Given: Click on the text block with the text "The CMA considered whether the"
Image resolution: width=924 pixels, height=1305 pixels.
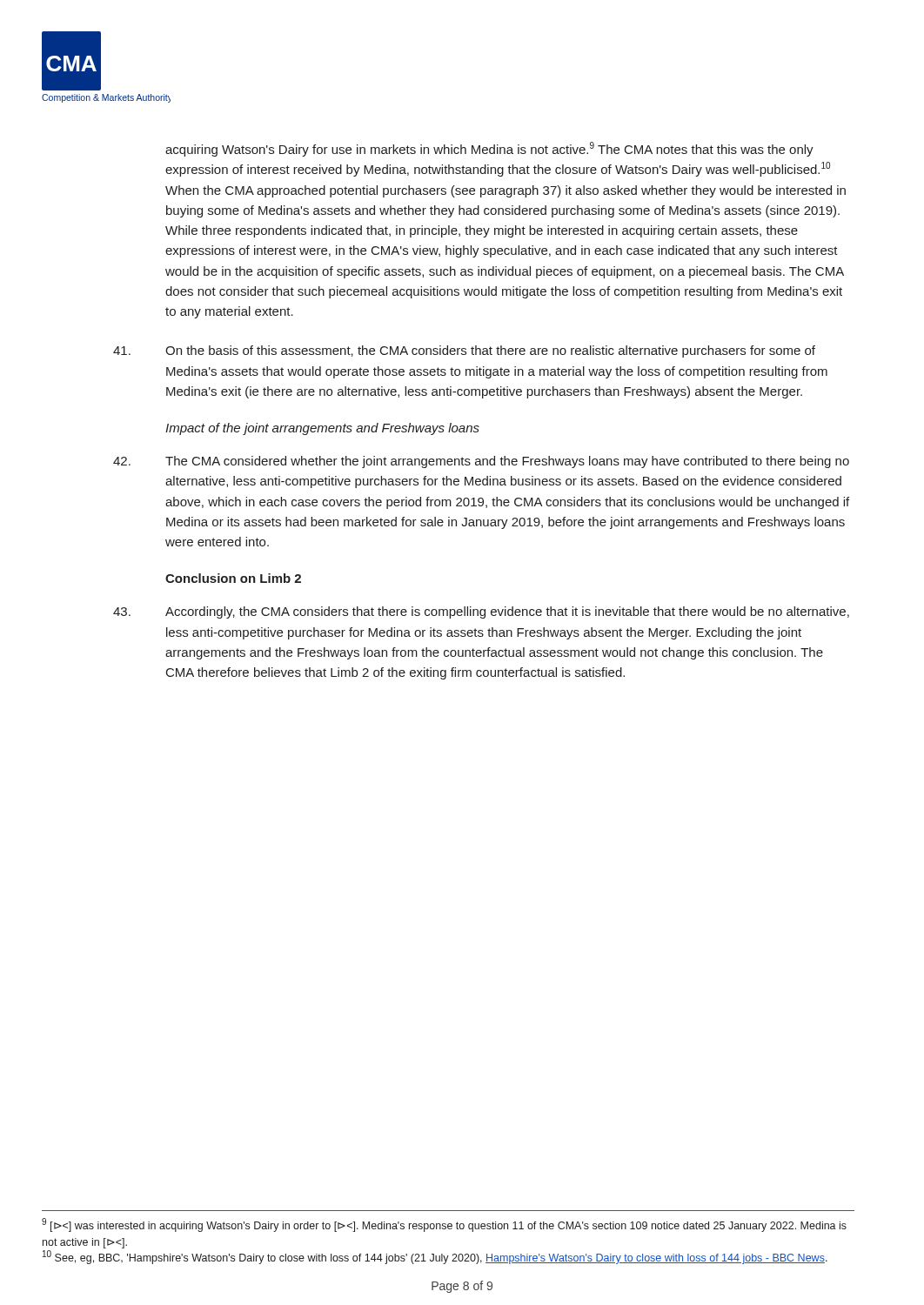Looking at the screenshot, I should [484, 501].
